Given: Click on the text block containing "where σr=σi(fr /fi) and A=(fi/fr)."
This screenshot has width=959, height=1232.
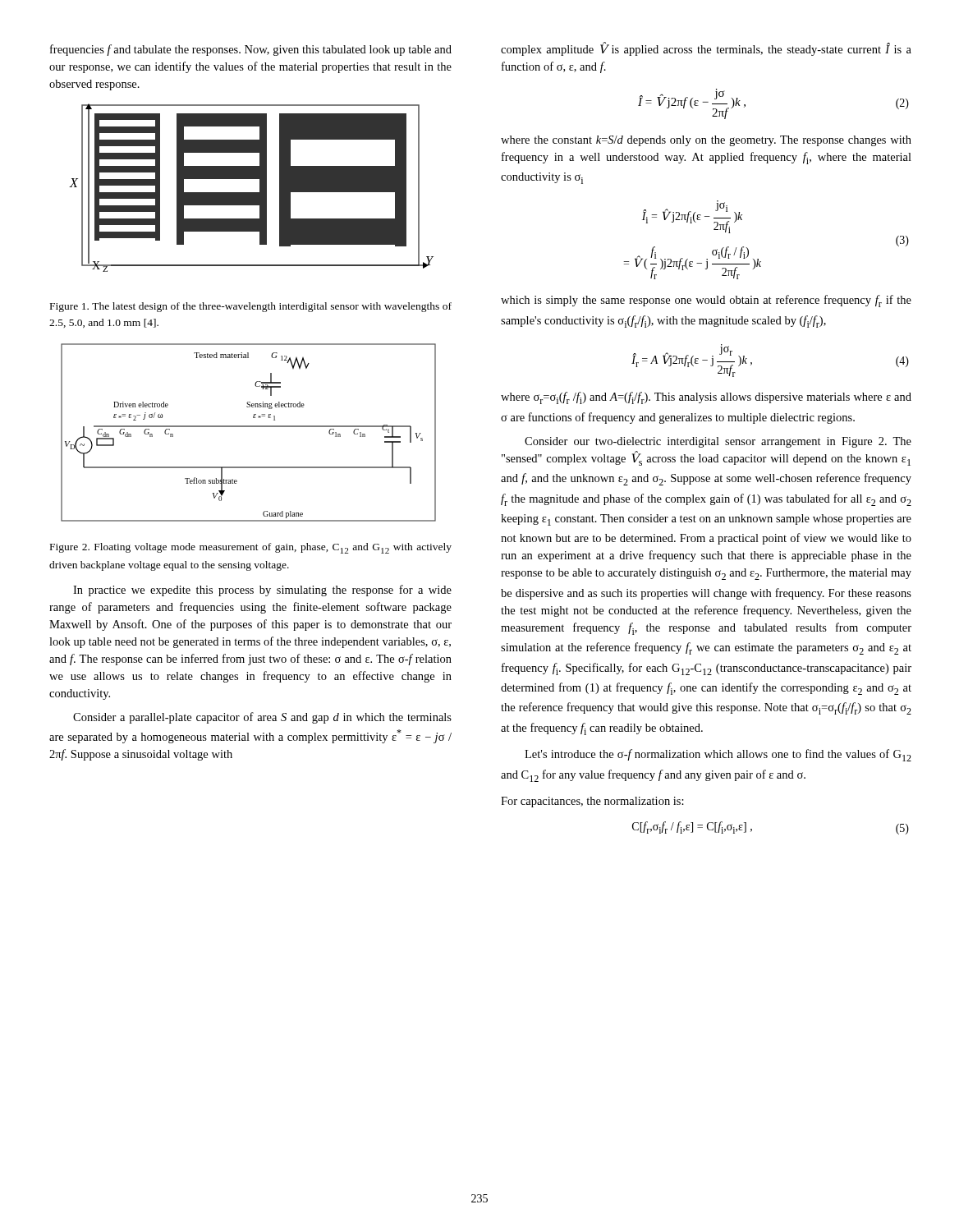Looking at the screenshot, I should pyautogui.click(x=706, y=407).
